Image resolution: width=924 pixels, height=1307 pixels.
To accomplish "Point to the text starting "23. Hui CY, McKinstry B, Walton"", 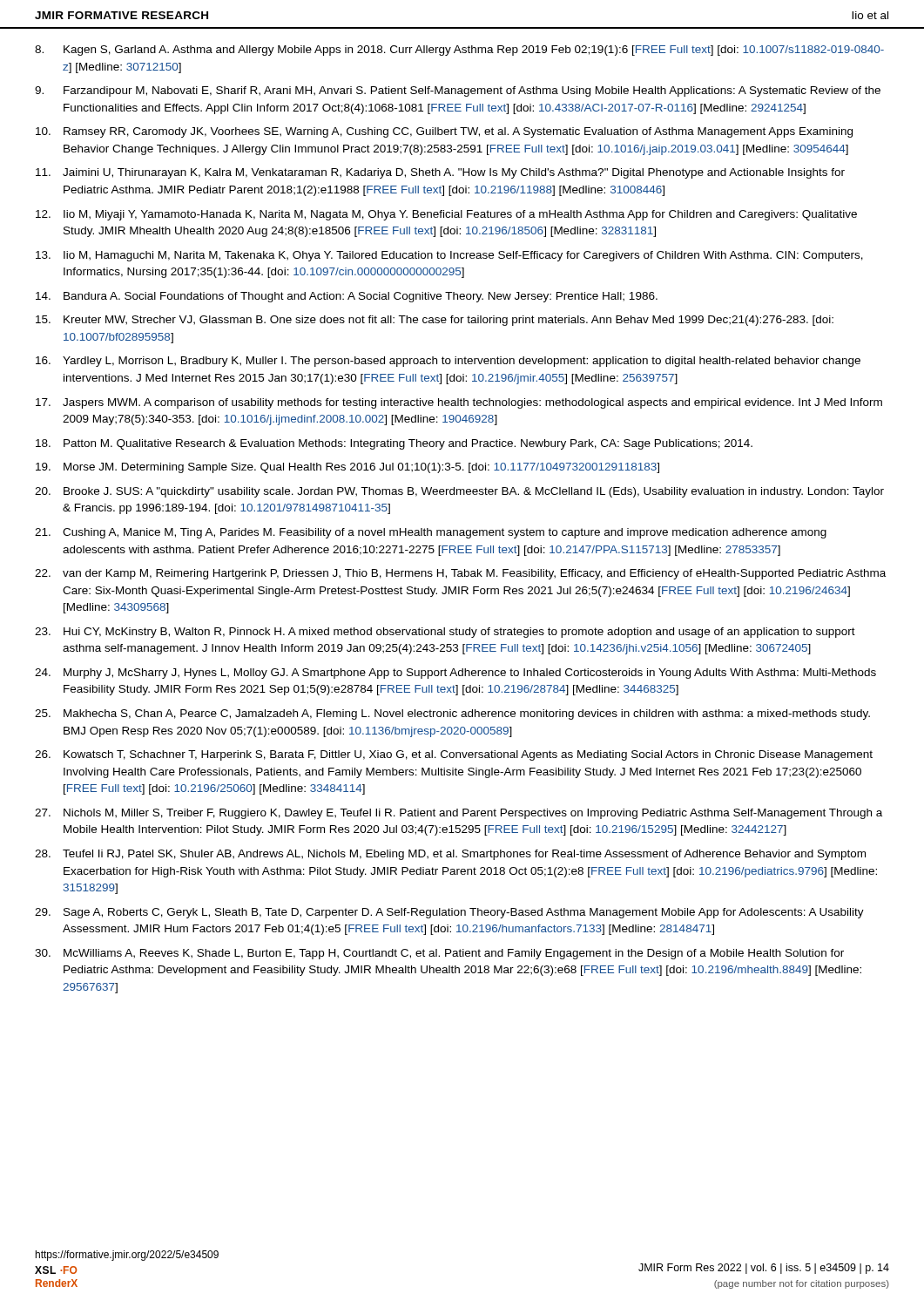I will pos(462,640).
